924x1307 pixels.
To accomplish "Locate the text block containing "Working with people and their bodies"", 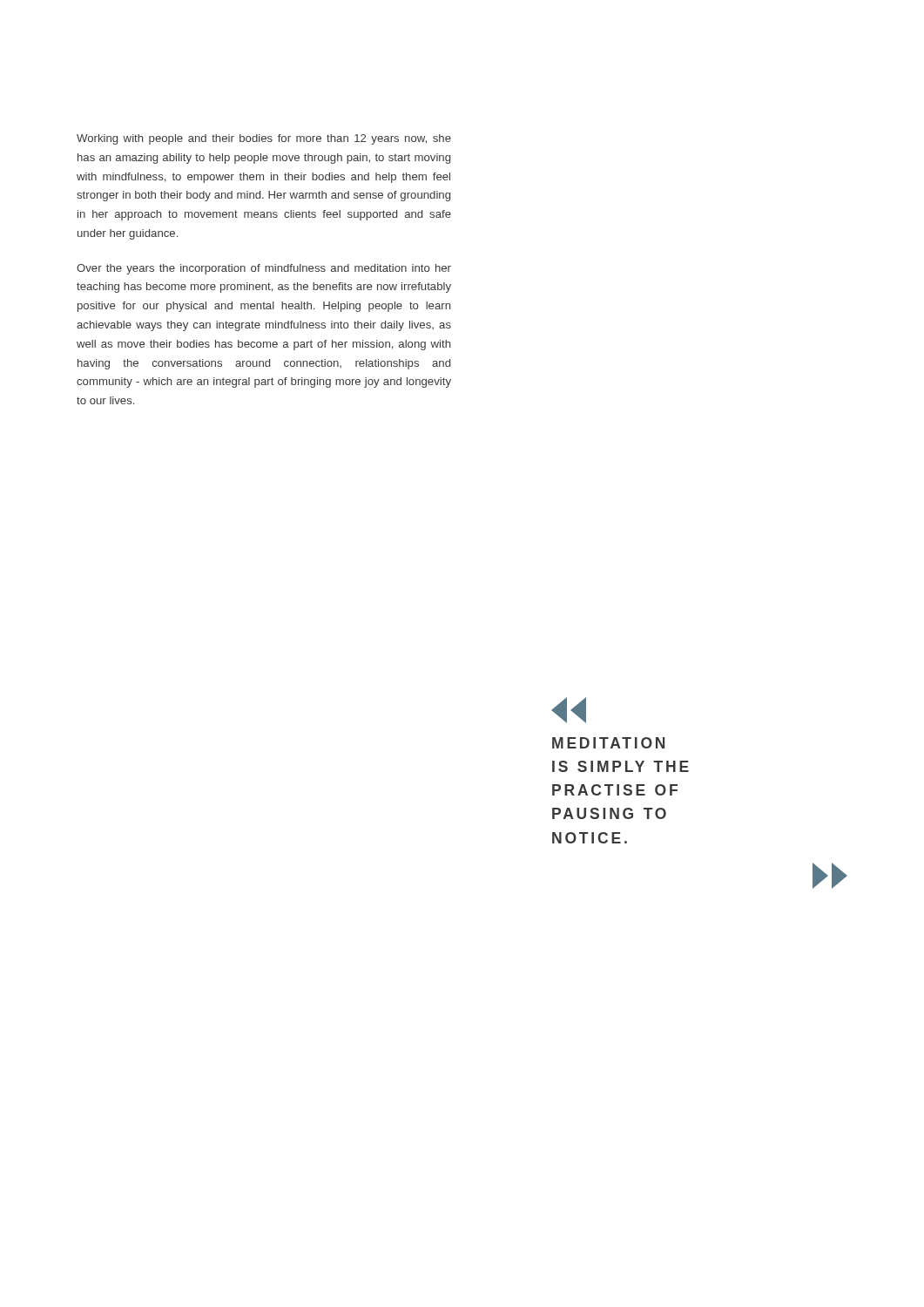I will pos(264,270).
